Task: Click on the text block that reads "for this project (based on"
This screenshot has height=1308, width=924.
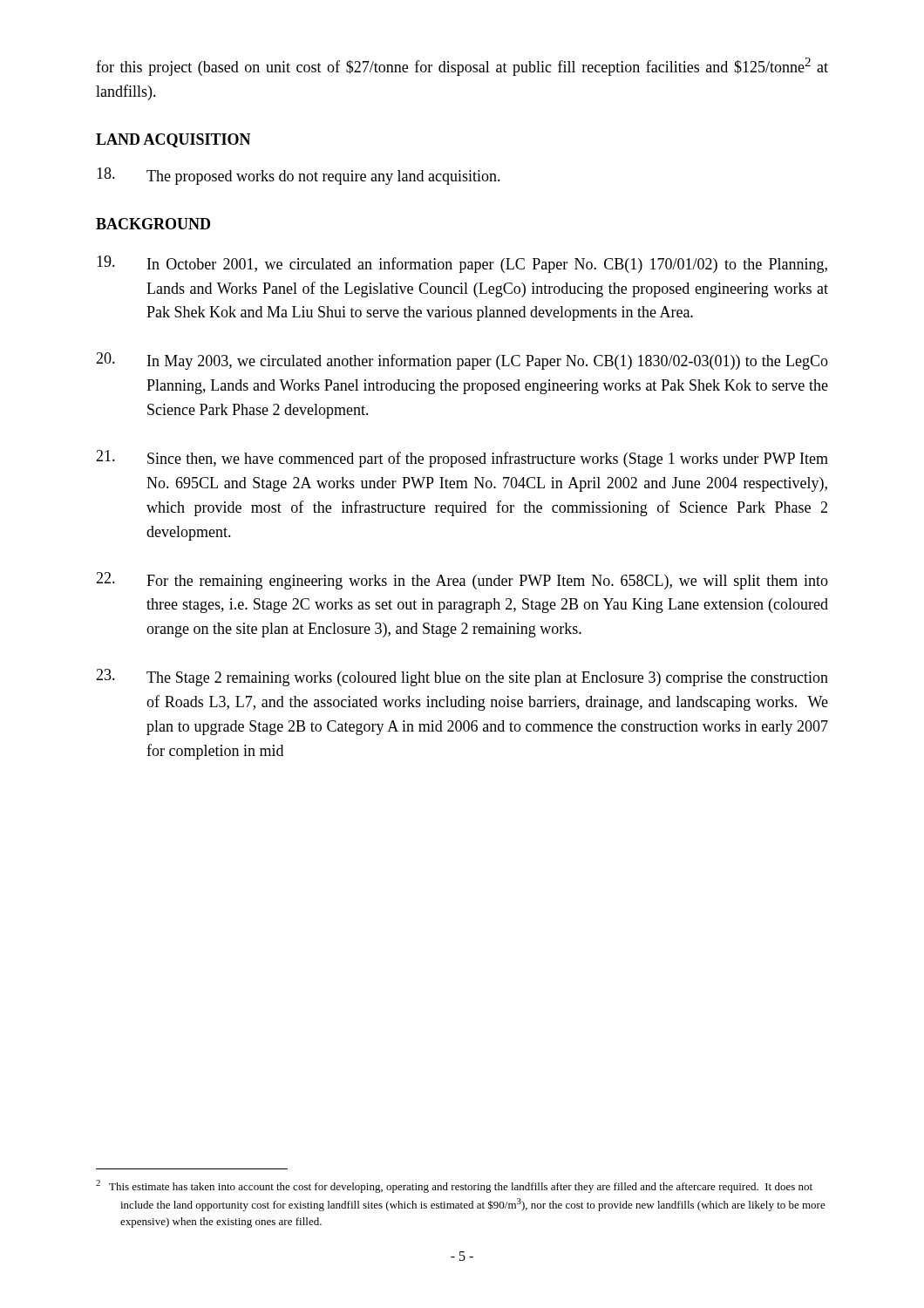Action: [x=462, y=78]
